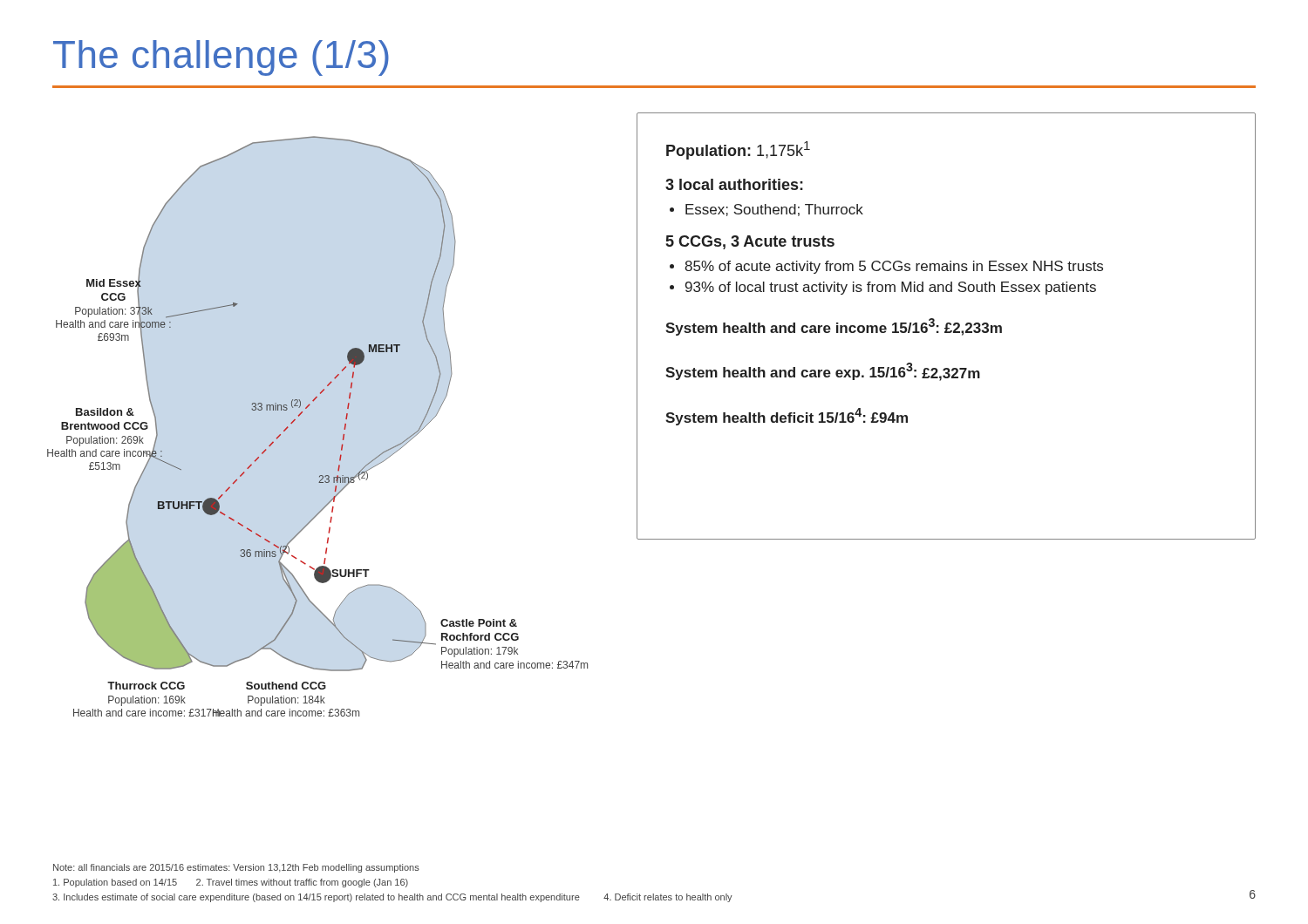Find the text block starting "3 local authorities:"
Image resolution: width=1308 pixels, height=924 pixels.
point(735,185)
